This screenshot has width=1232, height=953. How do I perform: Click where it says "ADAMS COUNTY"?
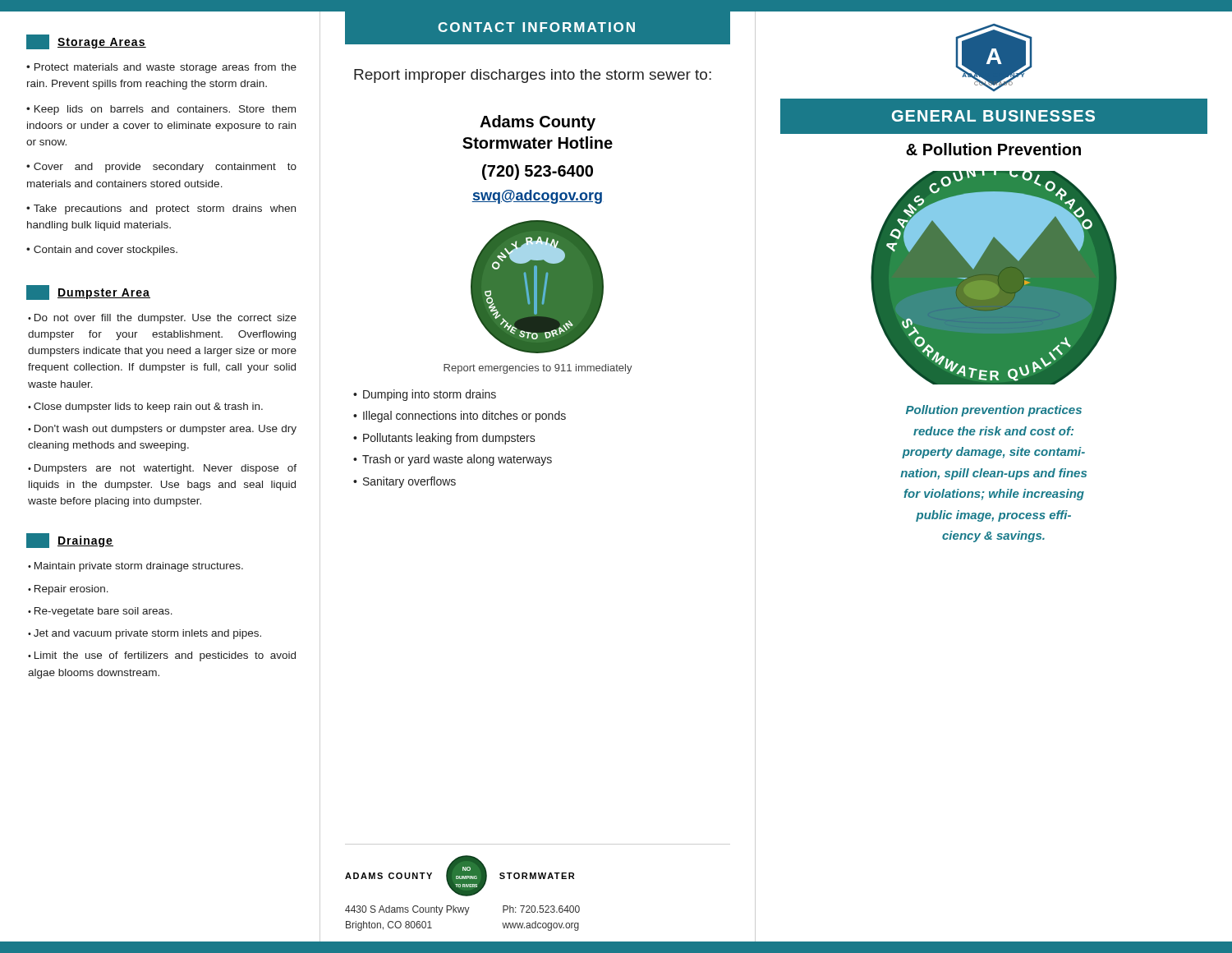coord(389,875)
